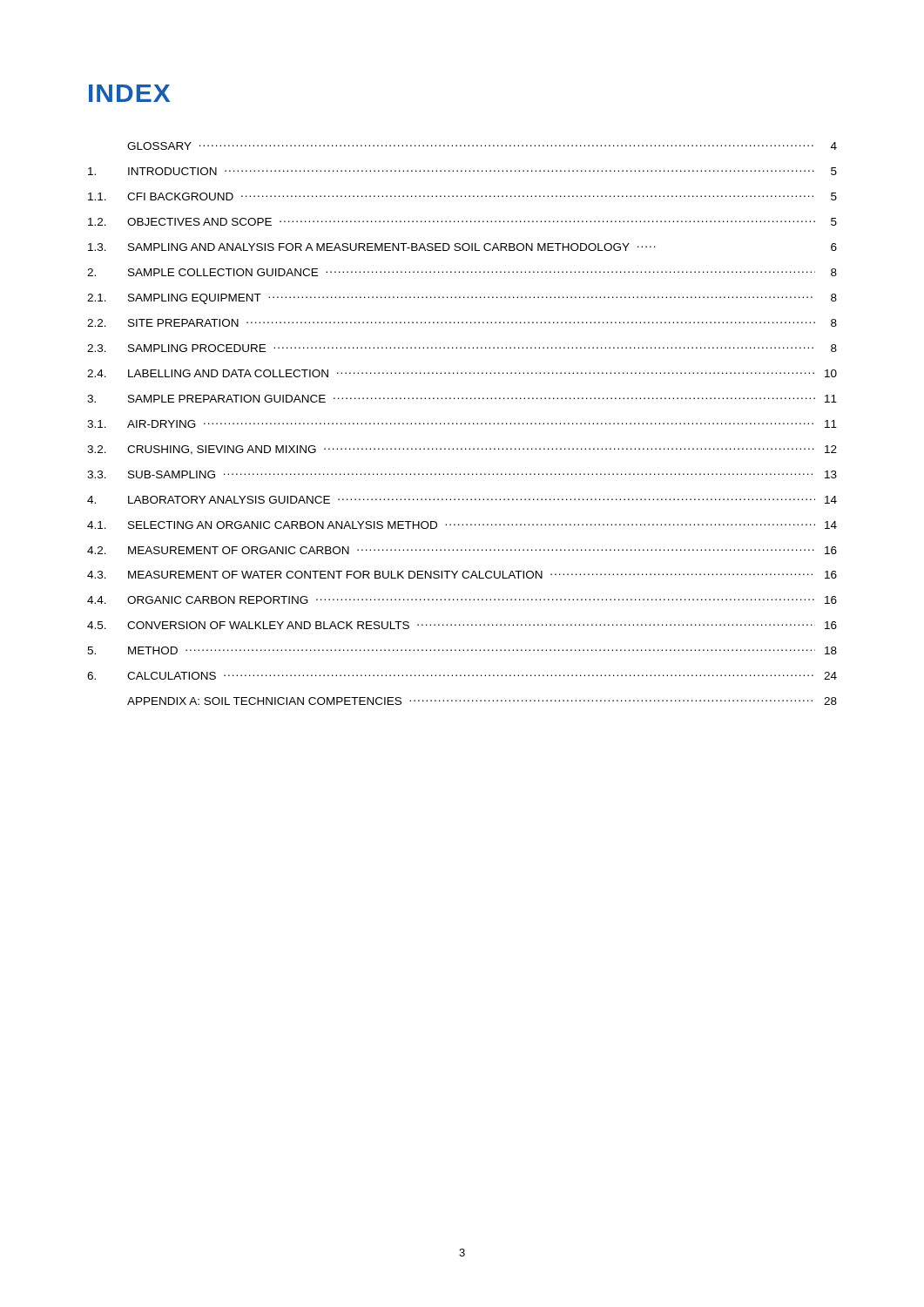The image size is (924, 1307).
Task: Navigate to the block starting "4.4.ORGANIC CARBON REPORTING"
Action: coord(462,599)
